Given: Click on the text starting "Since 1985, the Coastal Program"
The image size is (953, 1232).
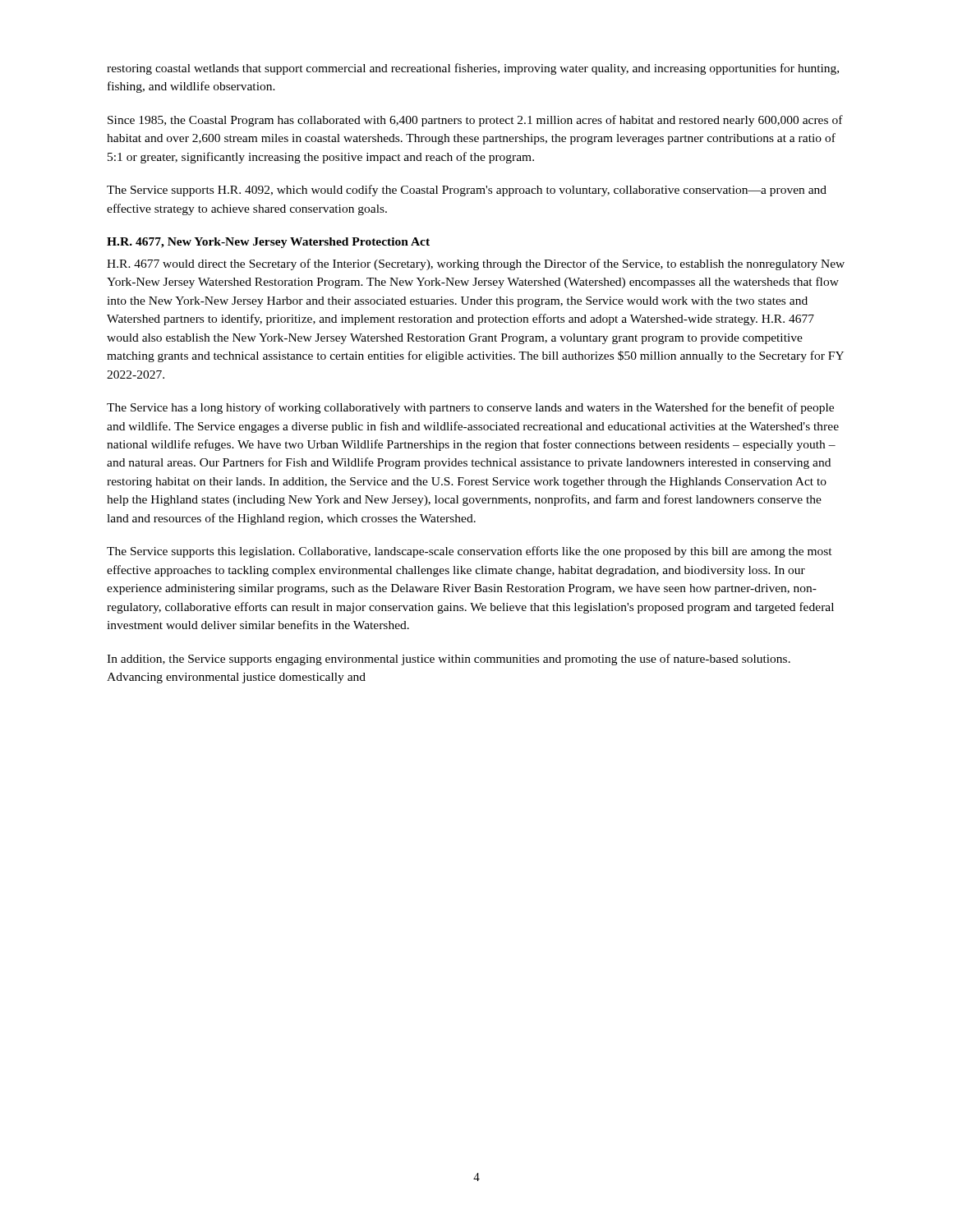Looking at the screenshot, I should [x=476, y=139].
